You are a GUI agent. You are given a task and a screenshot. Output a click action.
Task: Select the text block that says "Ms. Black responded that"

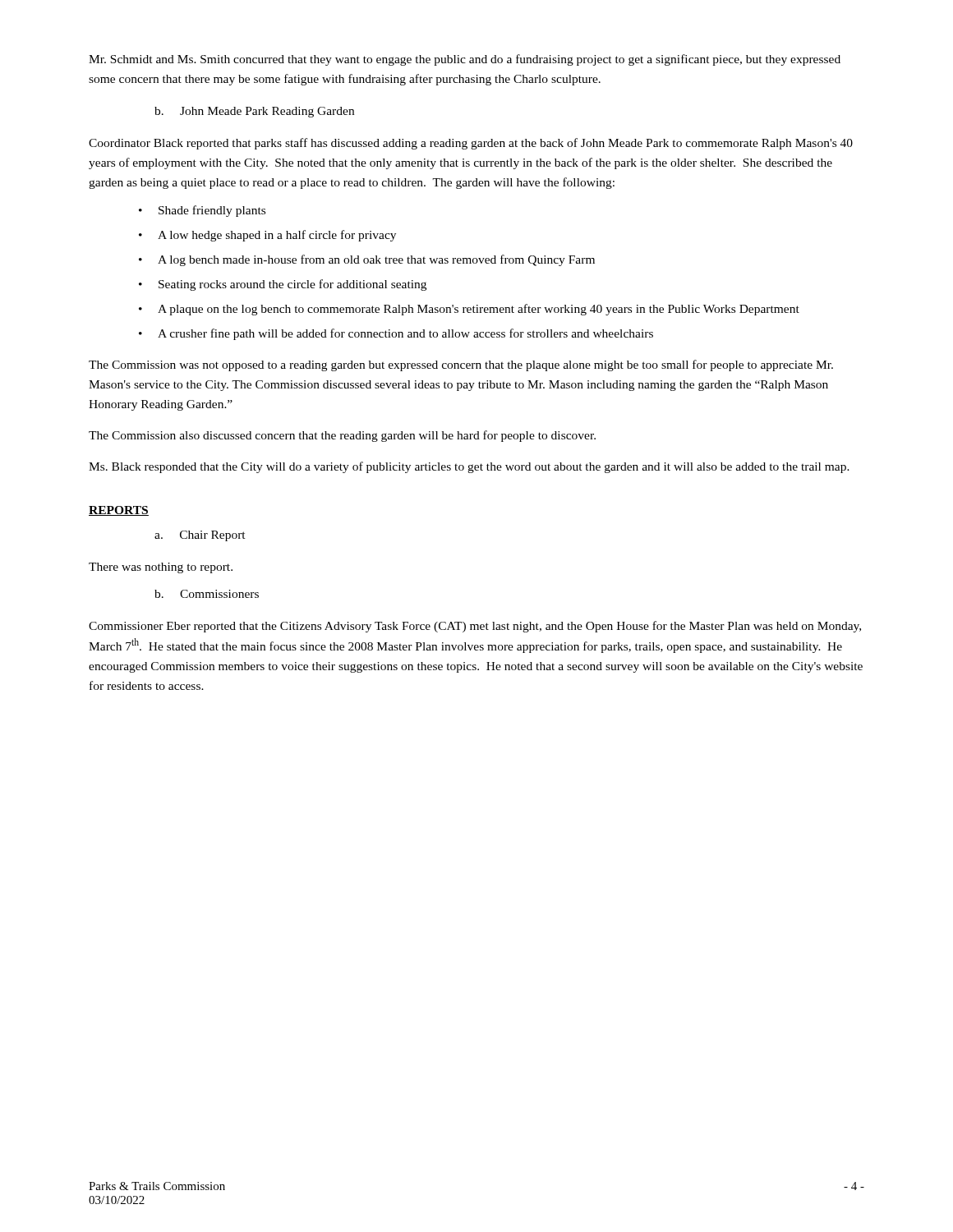click(x=469, y=466)
